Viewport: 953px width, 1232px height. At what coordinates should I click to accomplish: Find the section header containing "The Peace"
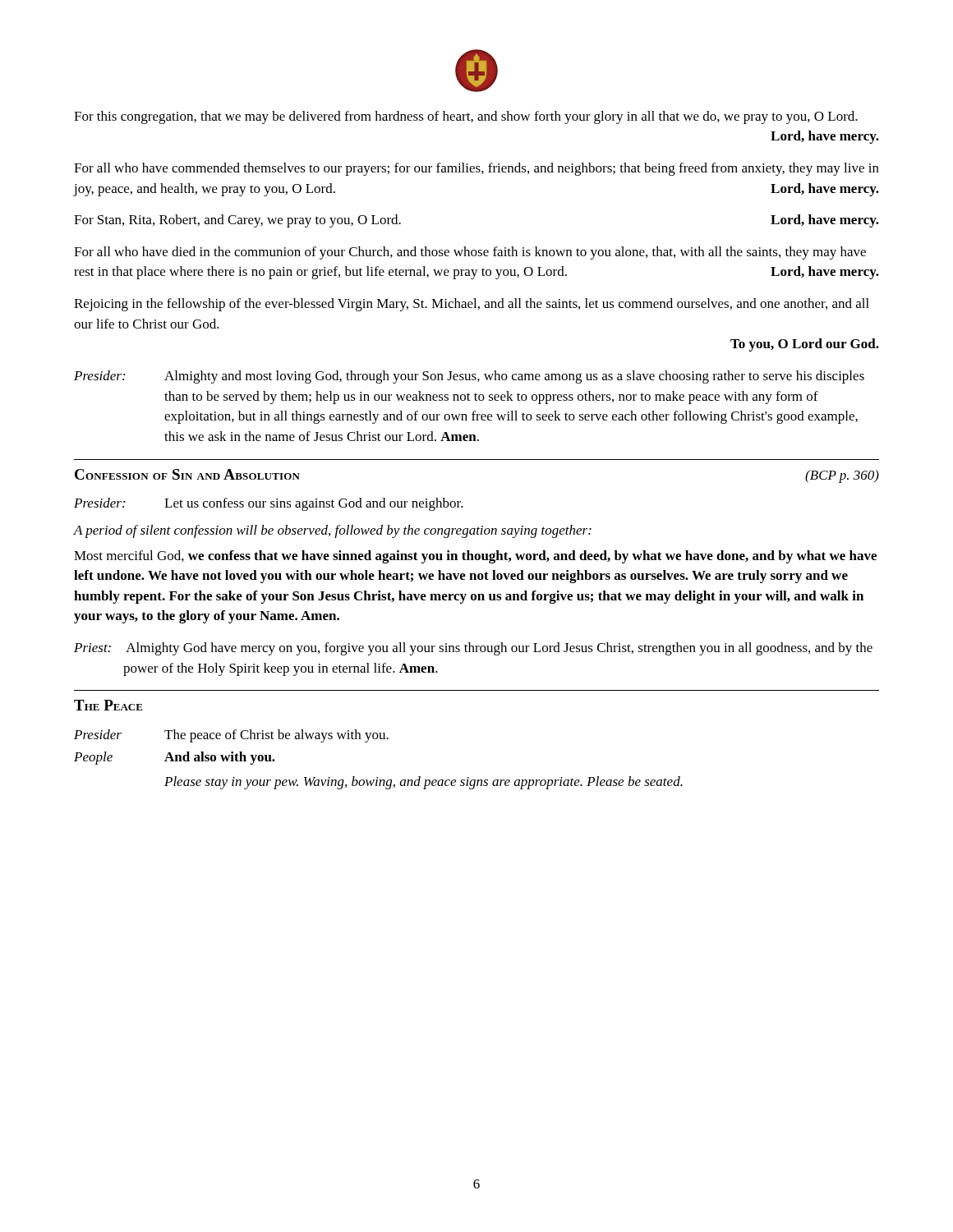(108, 705)
